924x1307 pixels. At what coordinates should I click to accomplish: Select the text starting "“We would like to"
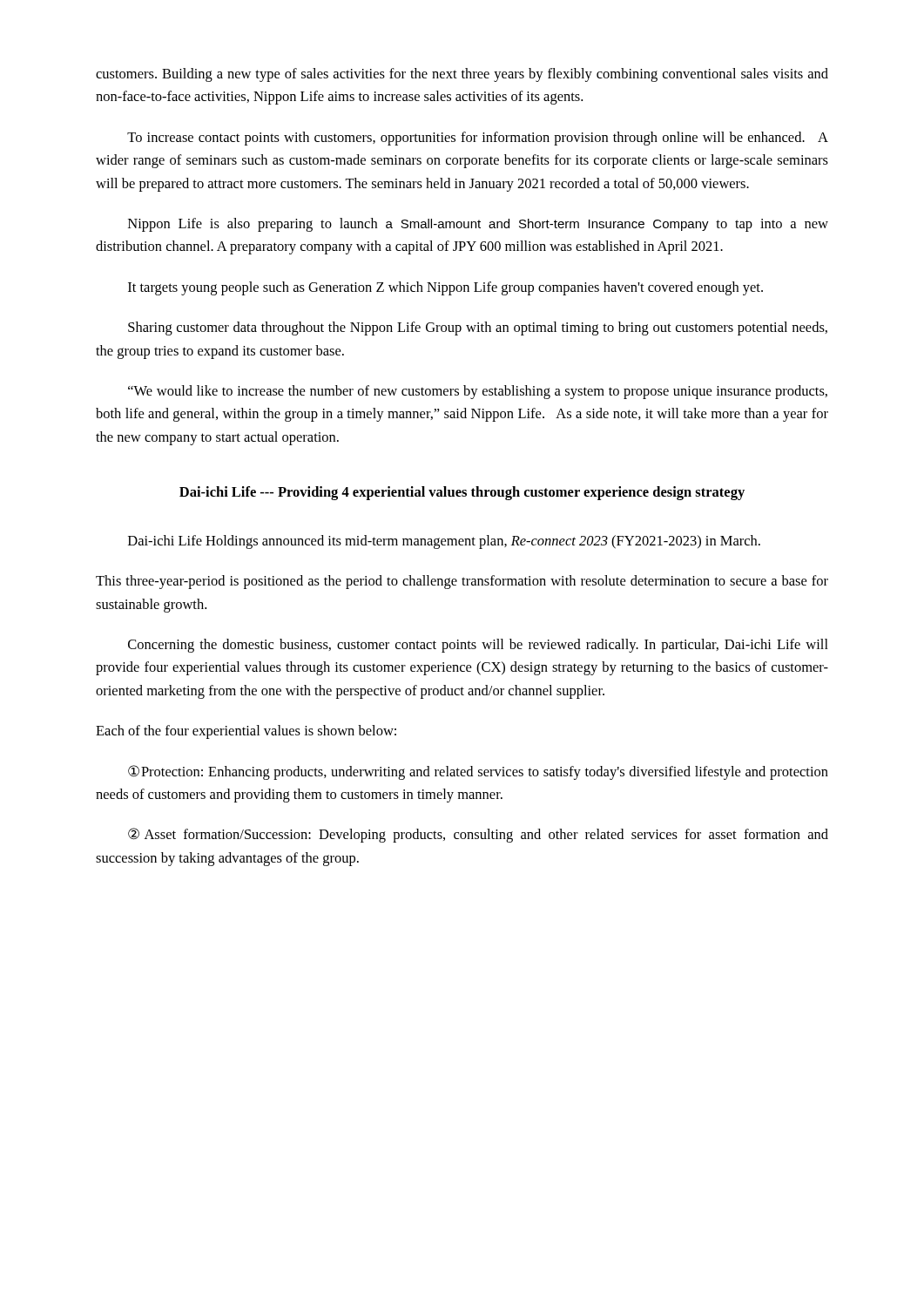[462, 414]
